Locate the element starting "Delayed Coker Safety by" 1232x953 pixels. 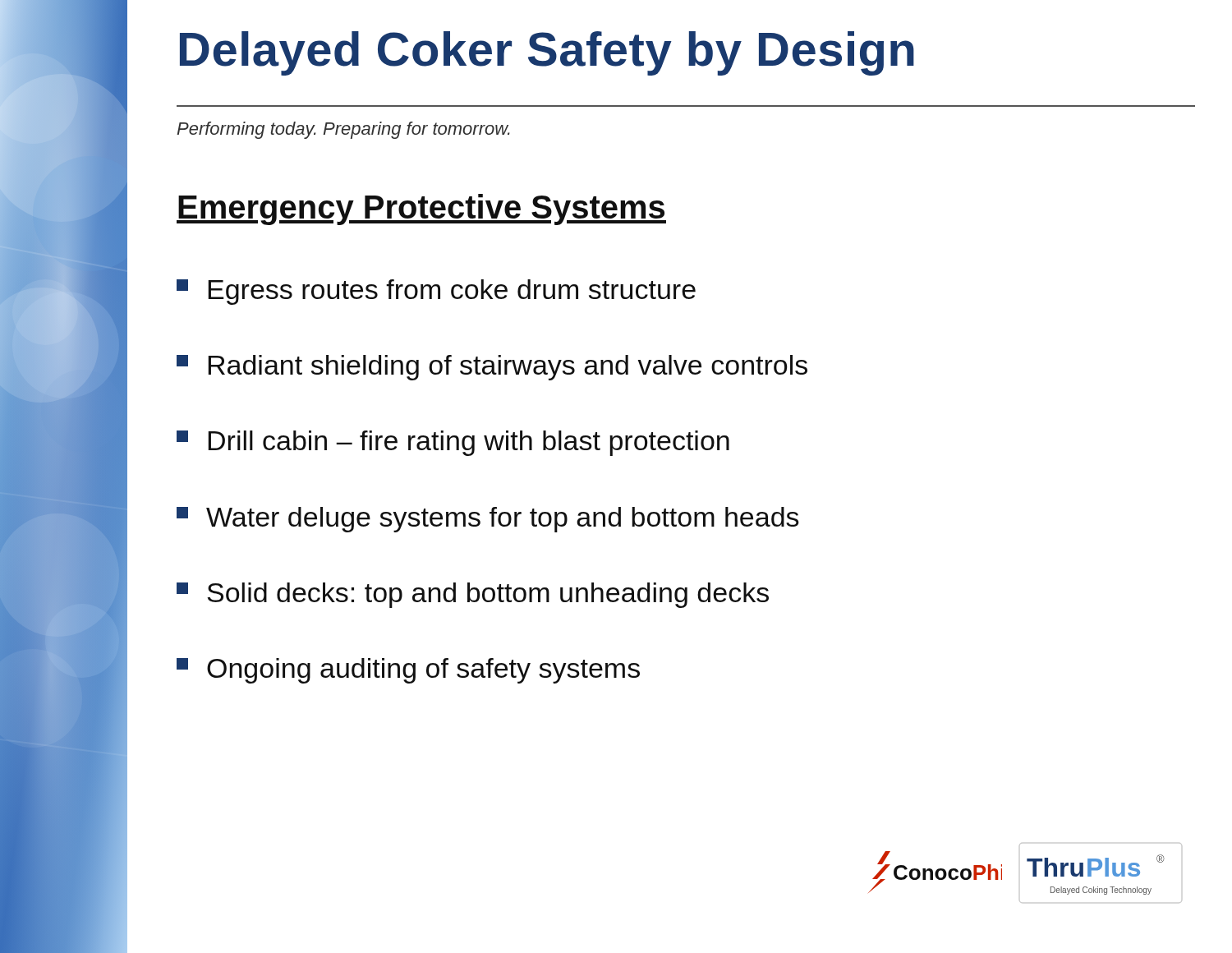(686, 49)
